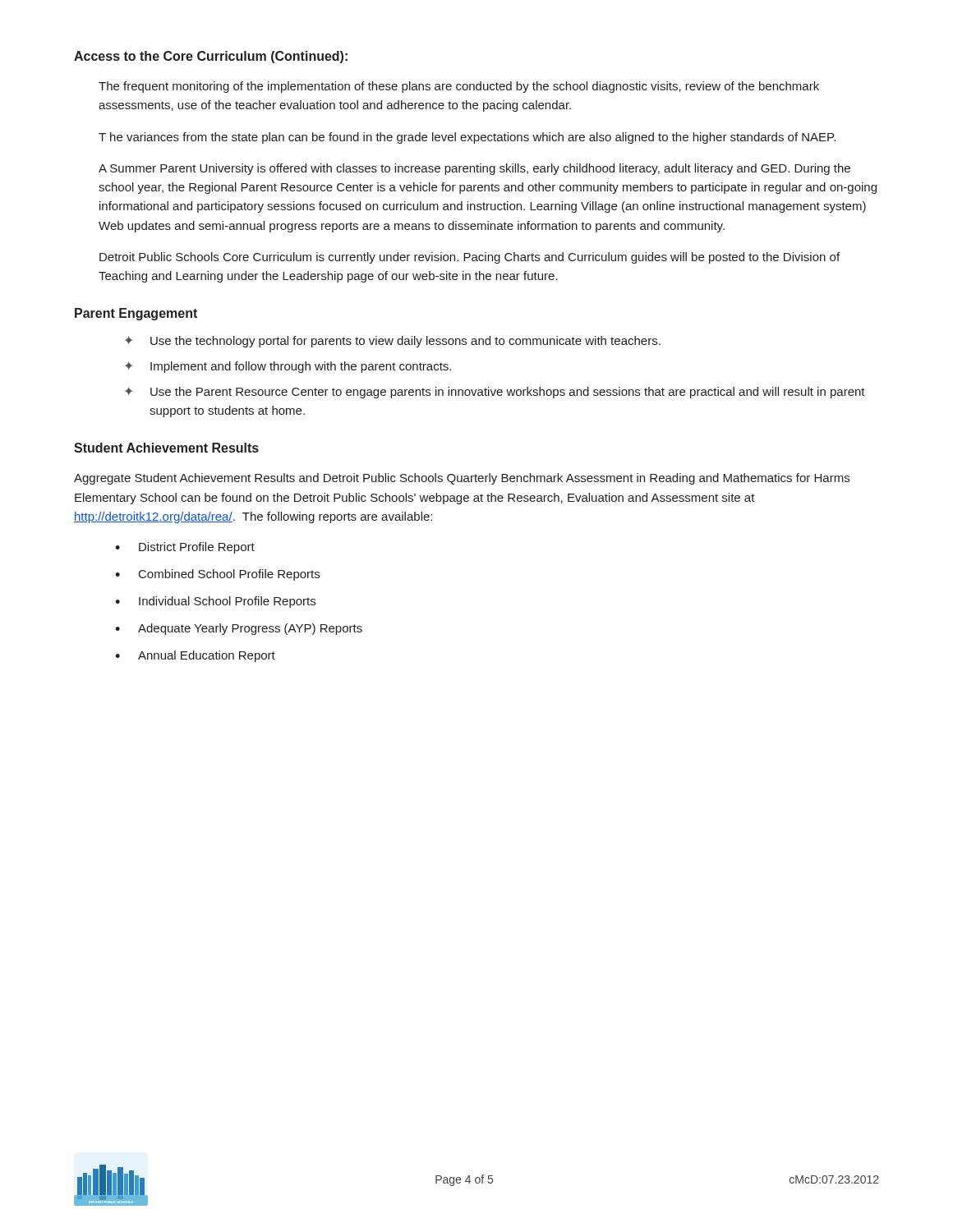Click on the element starting "Student Achievement Results"
The image size is (953, 1232).
coord(166,448)
